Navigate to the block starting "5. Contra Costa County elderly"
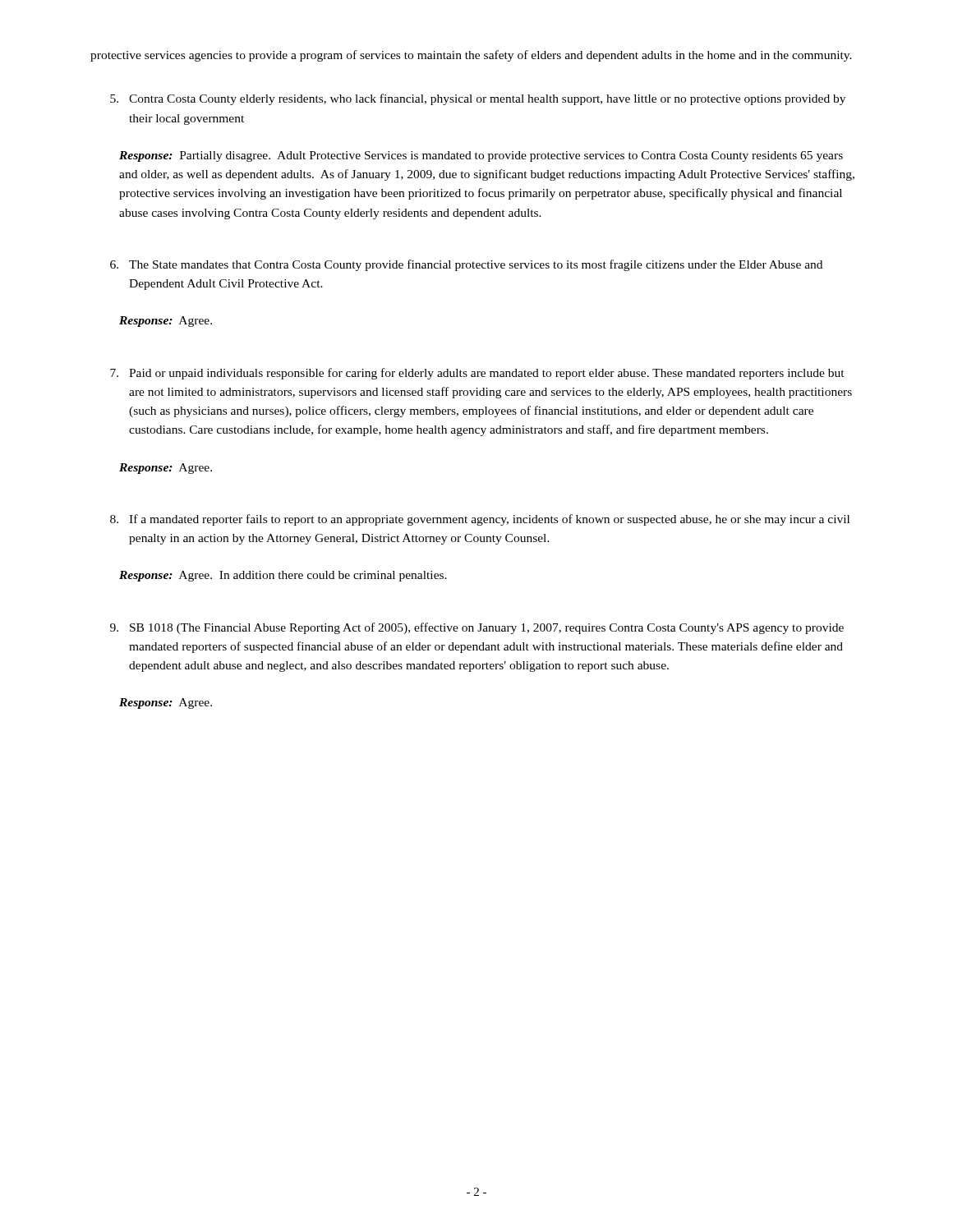The width and height of the screenshot is (953, 1232). [476, 108]
